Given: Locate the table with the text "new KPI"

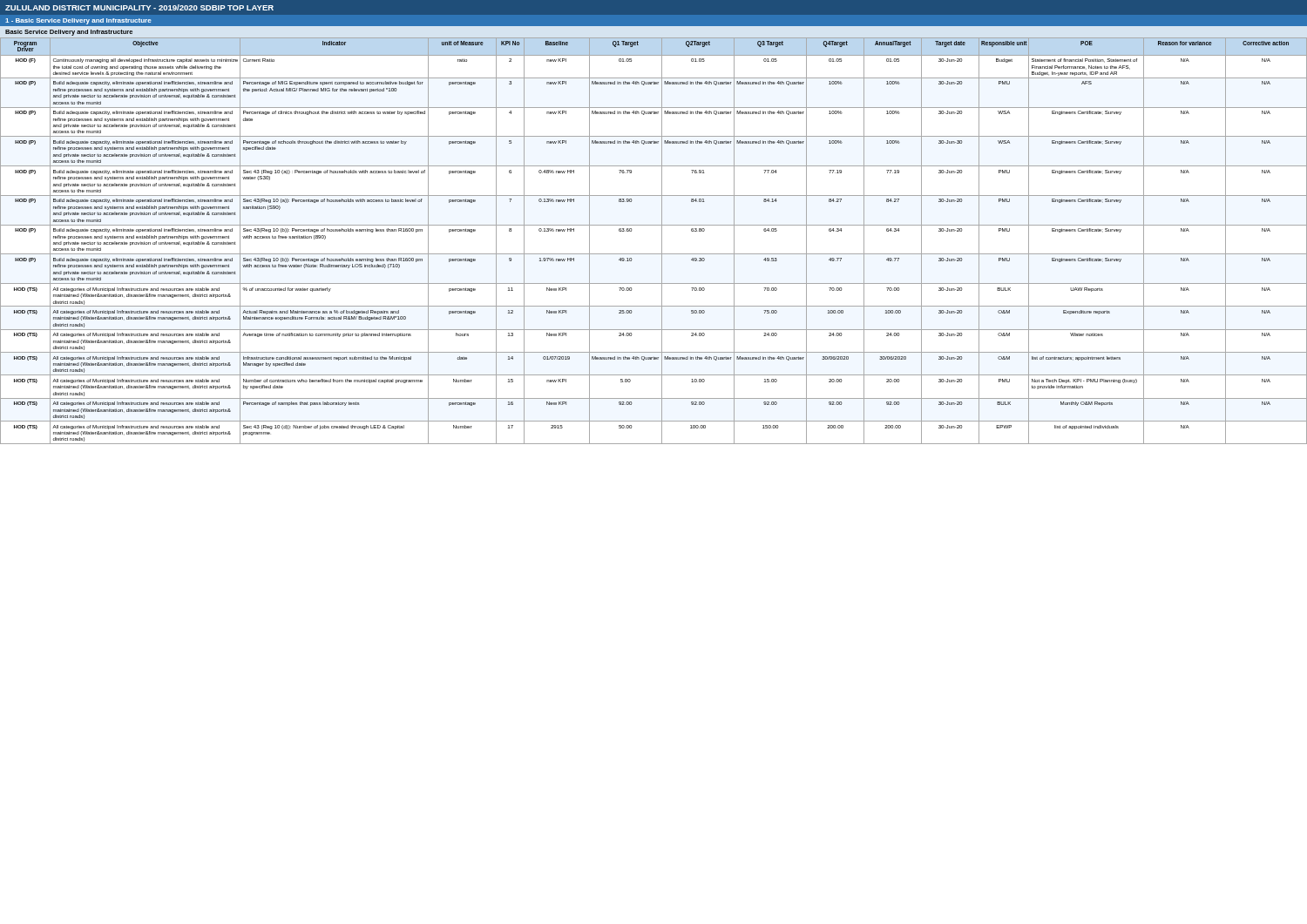Looking at the screenshot, I should [654, 241].
